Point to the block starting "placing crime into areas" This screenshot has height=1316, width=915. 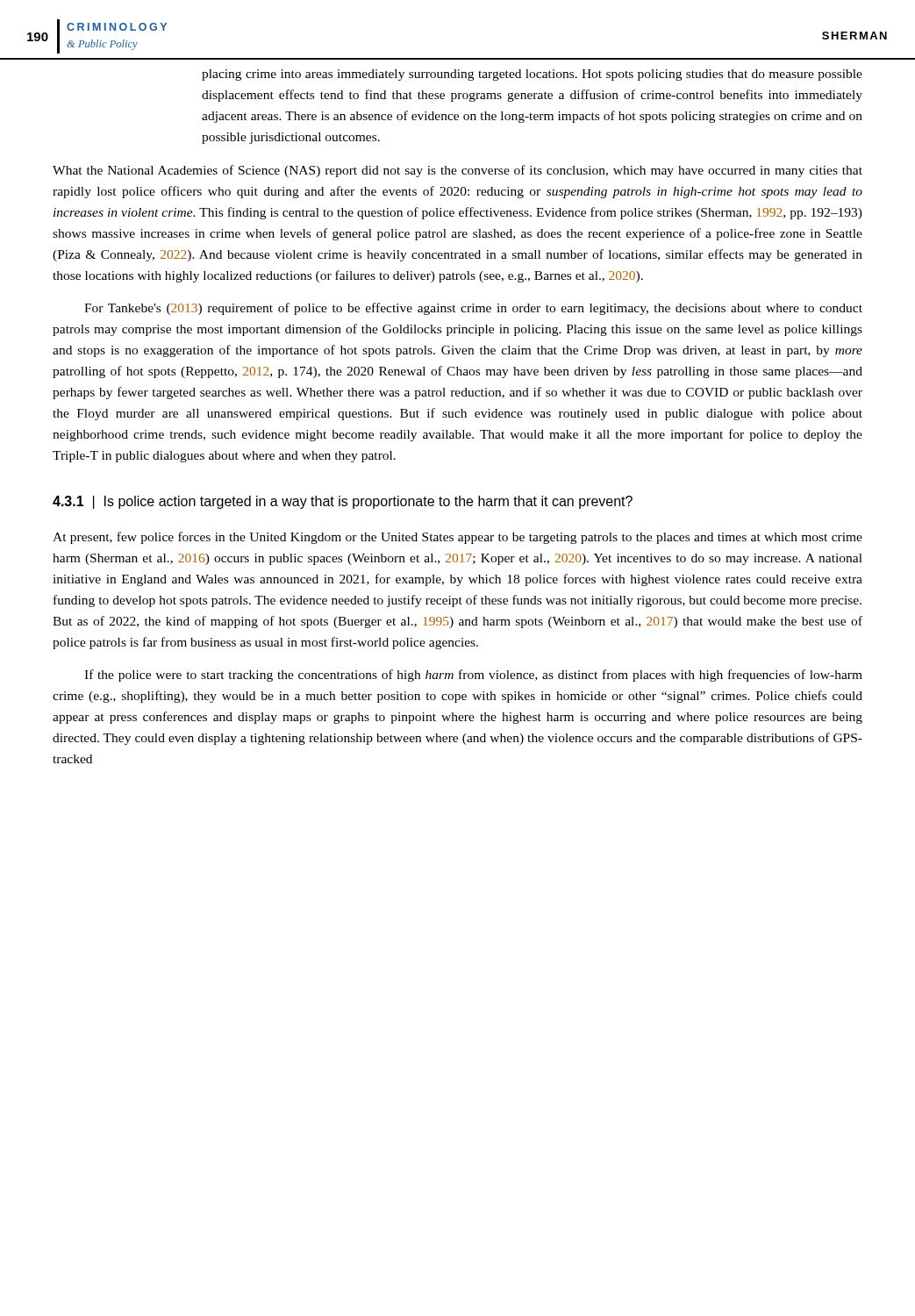point(532,105)
